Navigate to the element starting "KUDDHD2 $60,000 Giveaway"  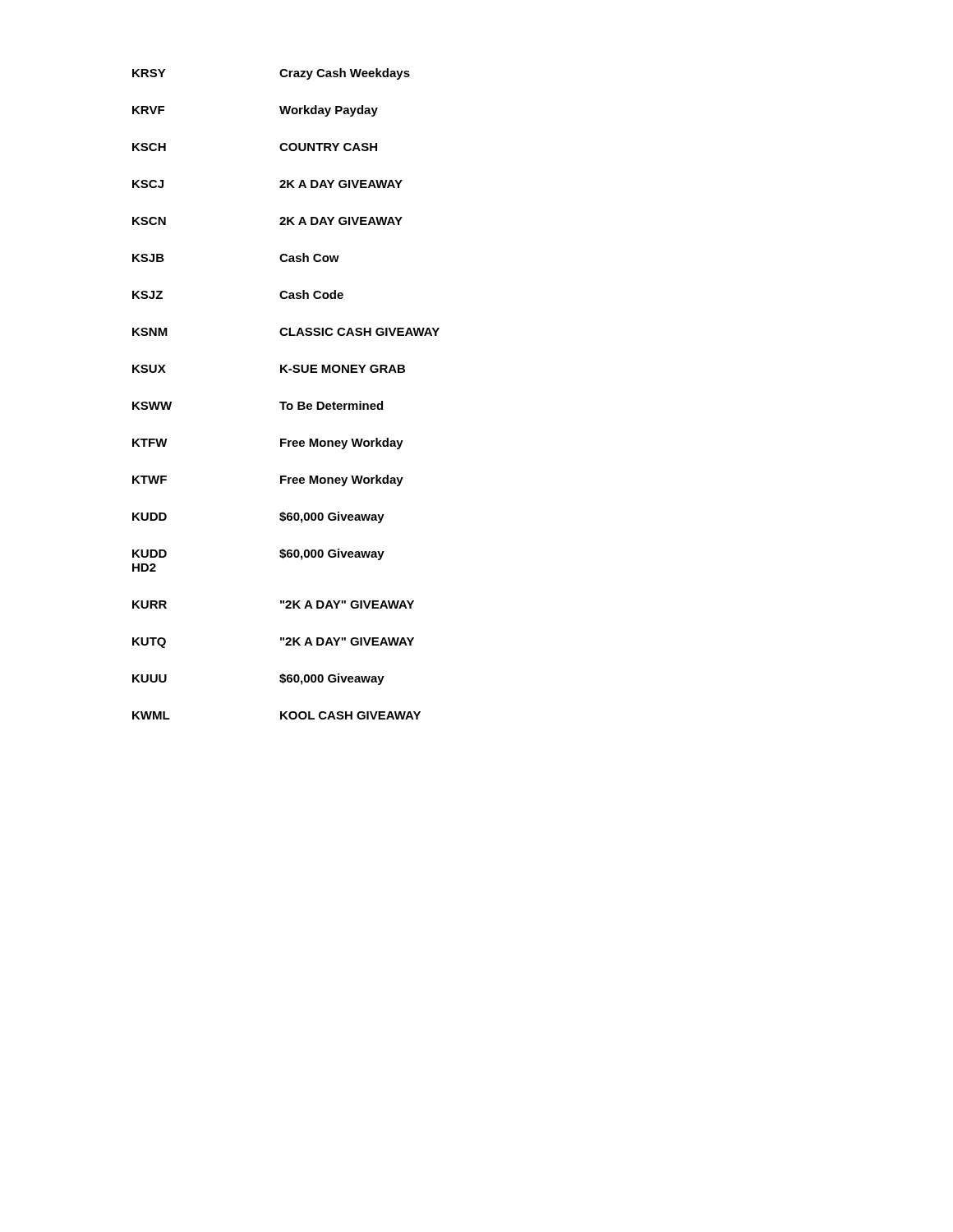[x=155, y=556]
